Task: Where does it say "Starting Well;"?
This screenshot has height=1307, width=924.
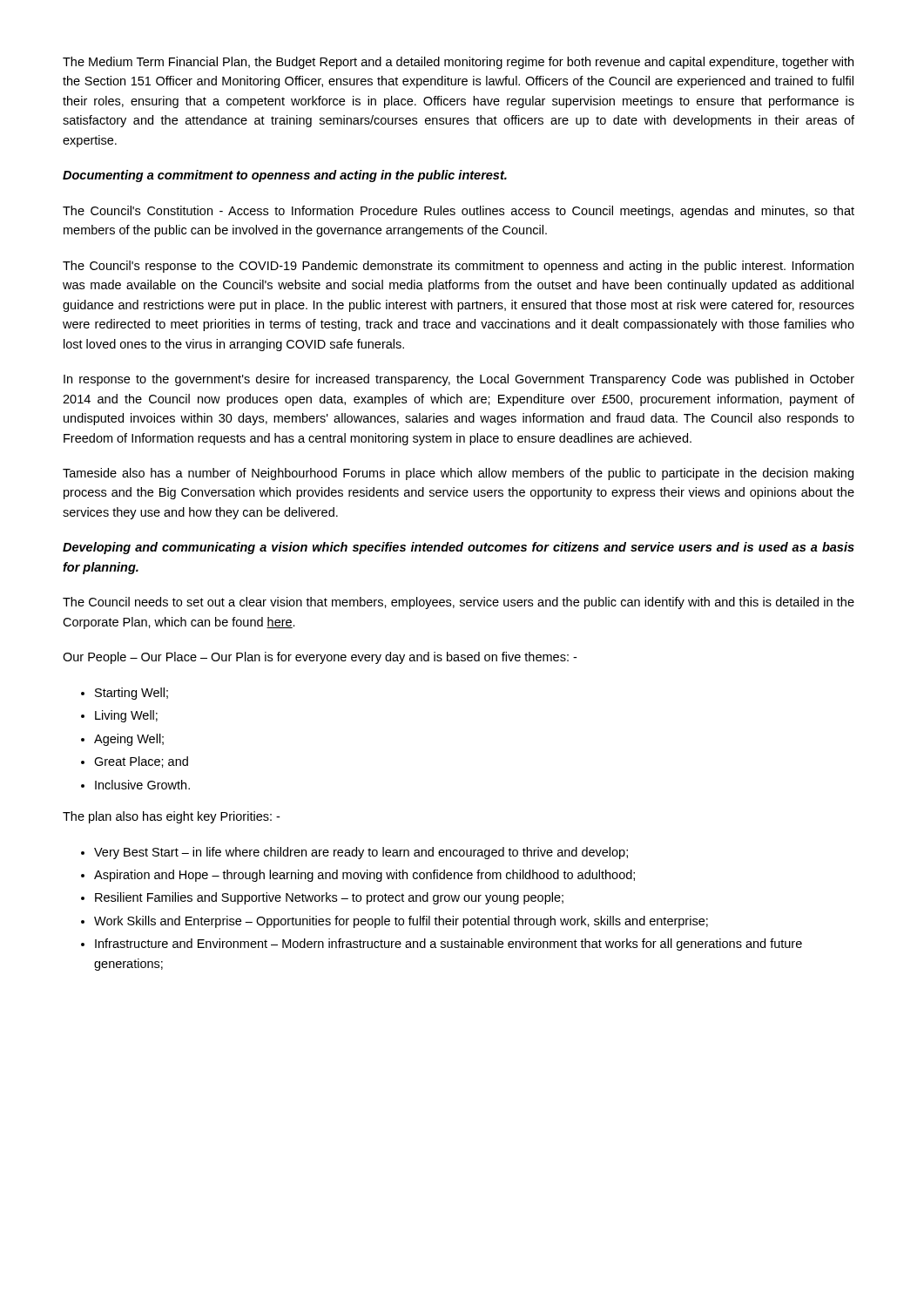Action: pyautogui.click(x=131, y=692)
